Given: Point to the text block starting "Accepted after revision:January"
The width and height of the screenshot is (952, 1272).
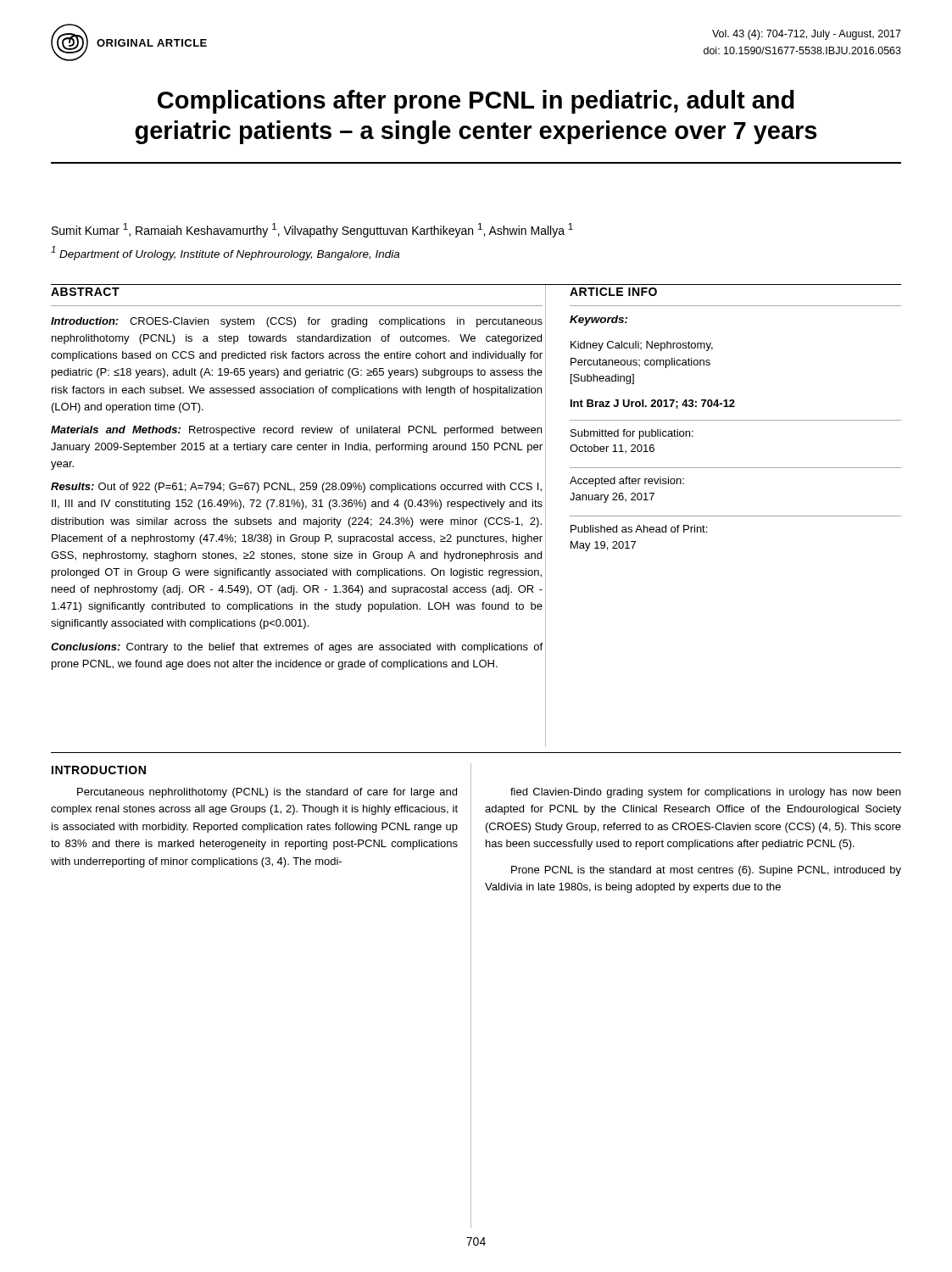Looking at the screenshot, I should coord(627,489).
